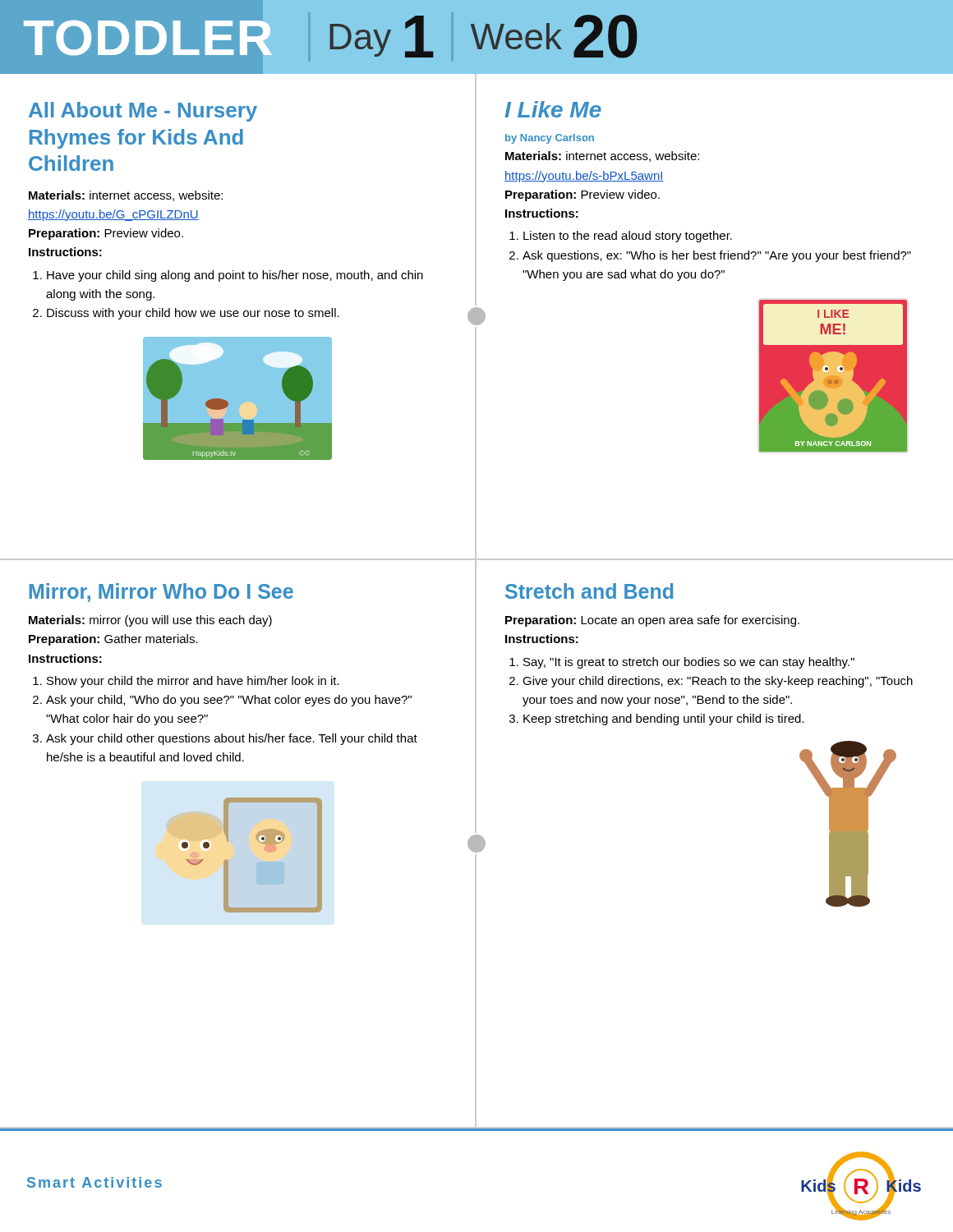Find "Mirror, Mirror Who Do I See" on this page
This screenshot has width=953, height=1232.
click(161, 591)
